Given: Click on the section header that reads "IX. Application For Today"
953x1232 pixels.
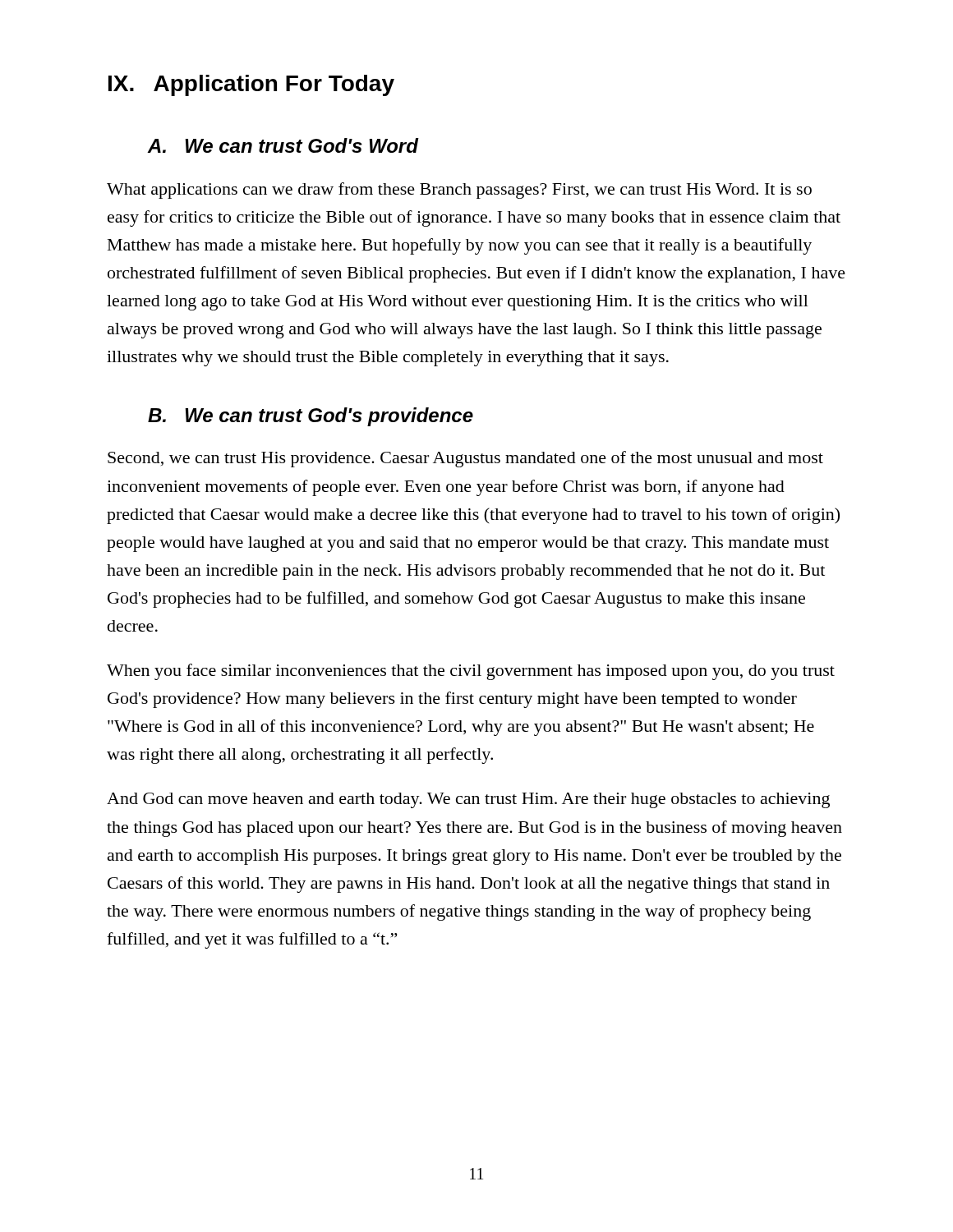Looking at the screenshot, I should tap(251, 83).
